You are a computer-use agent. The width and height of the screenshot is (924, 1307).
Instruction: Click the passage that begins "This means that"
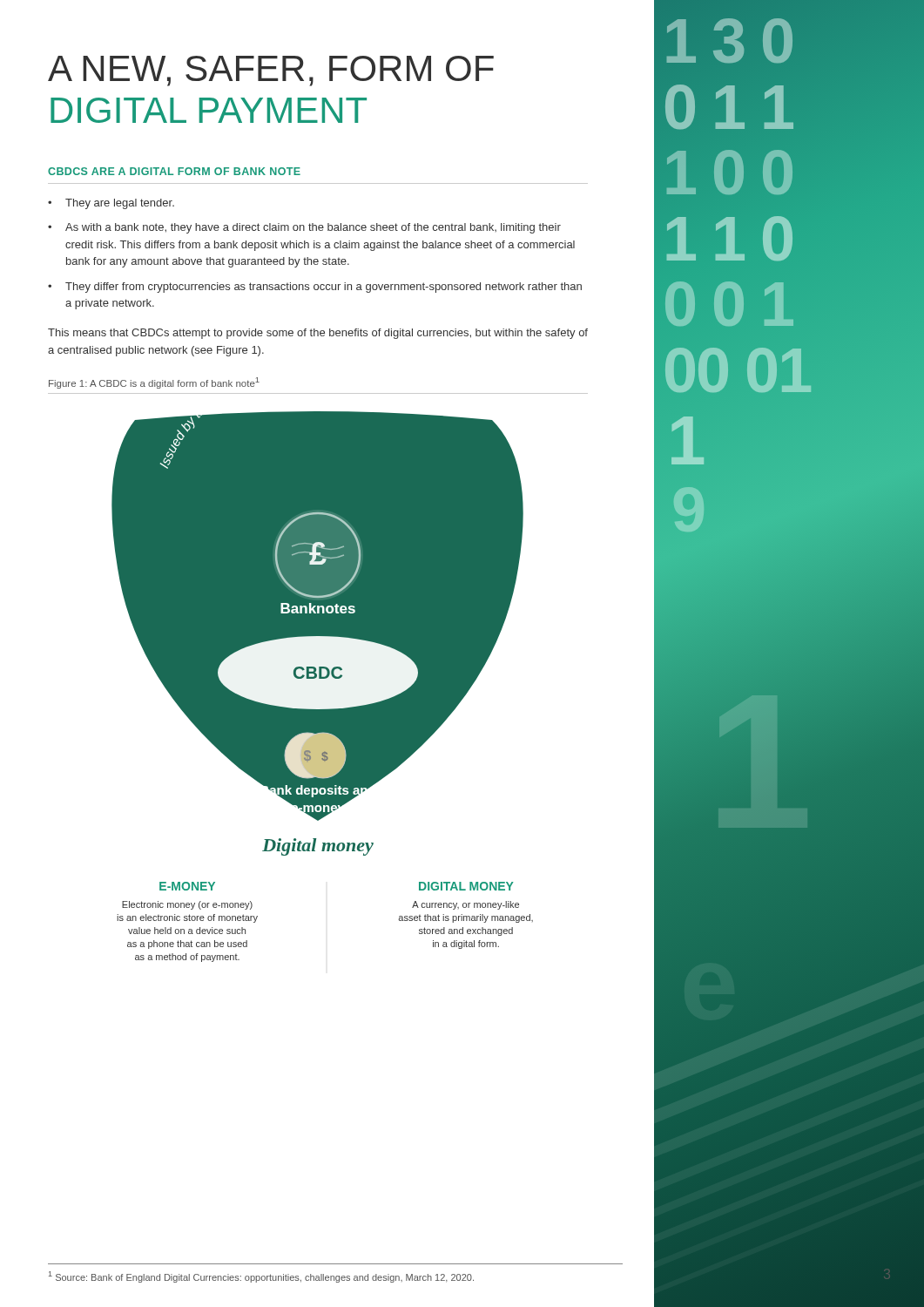pyautogui.click(x=318, y=341)
